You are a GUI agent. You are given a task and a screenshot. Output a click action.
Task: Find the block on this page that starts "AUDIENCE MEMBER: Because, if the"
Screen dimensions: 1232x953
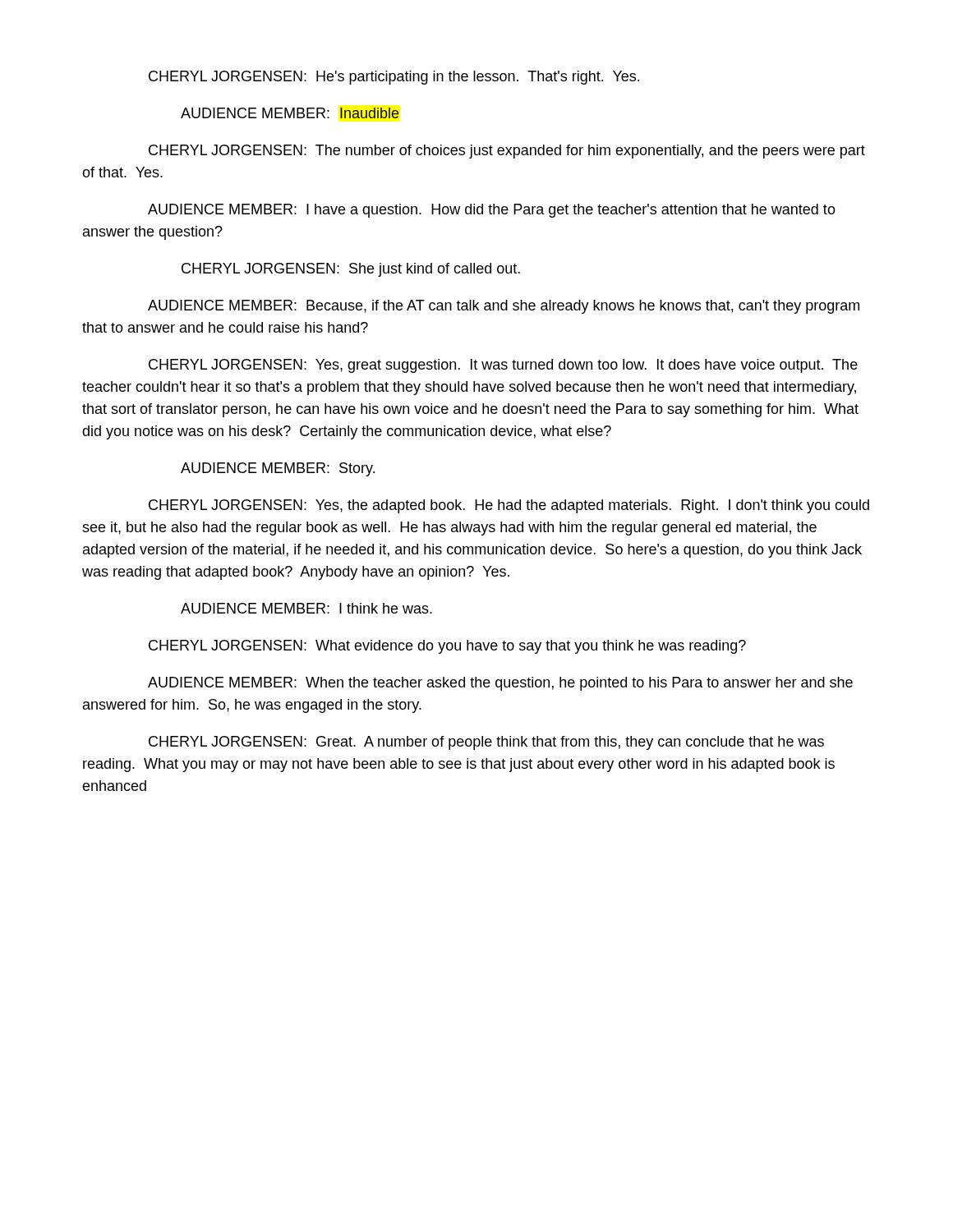(x=471, y=317)
